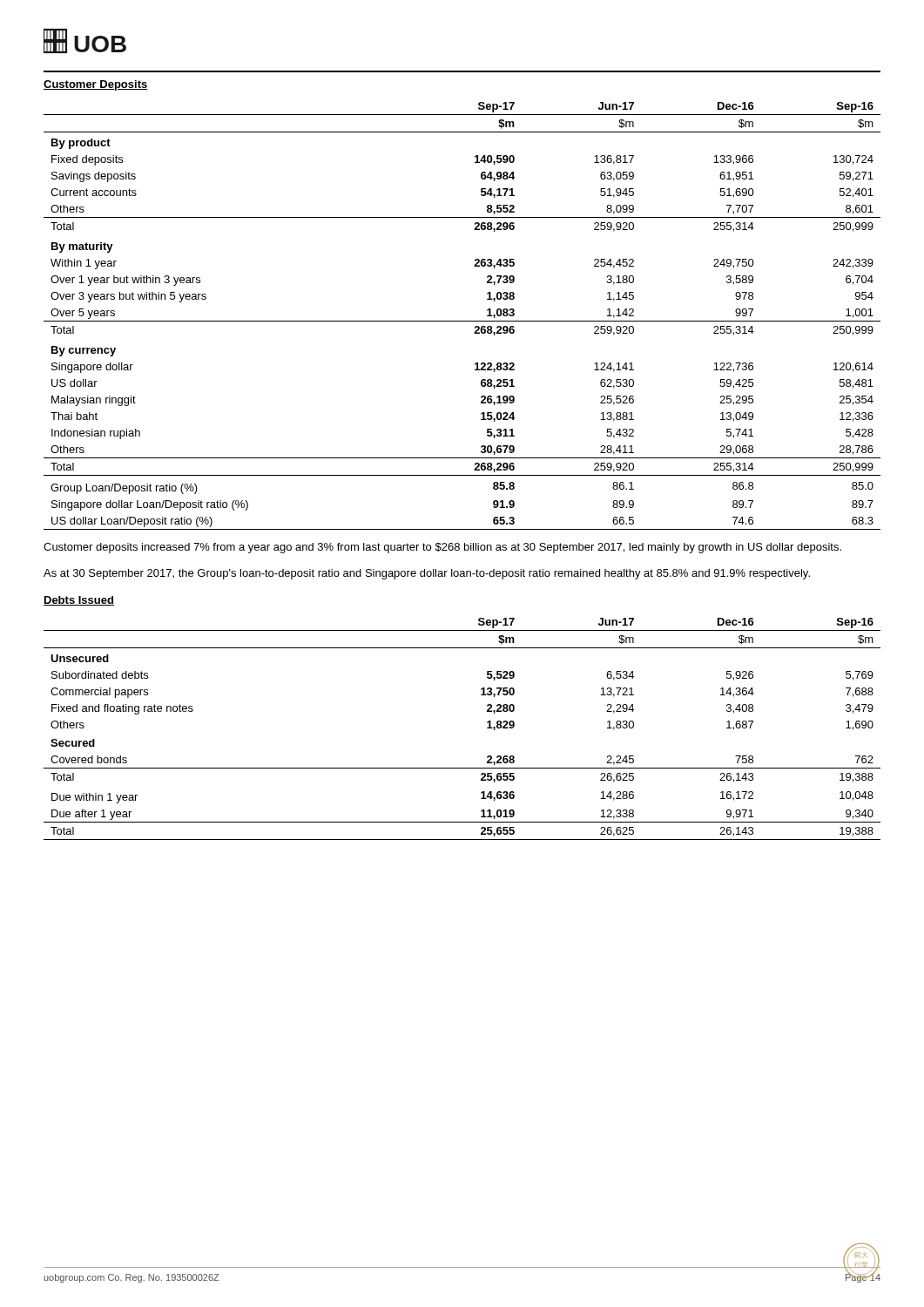Select the table that reads "Within 1 year"
The width and height of the screenshot is (924, 1307).
[x=462, y=314]
